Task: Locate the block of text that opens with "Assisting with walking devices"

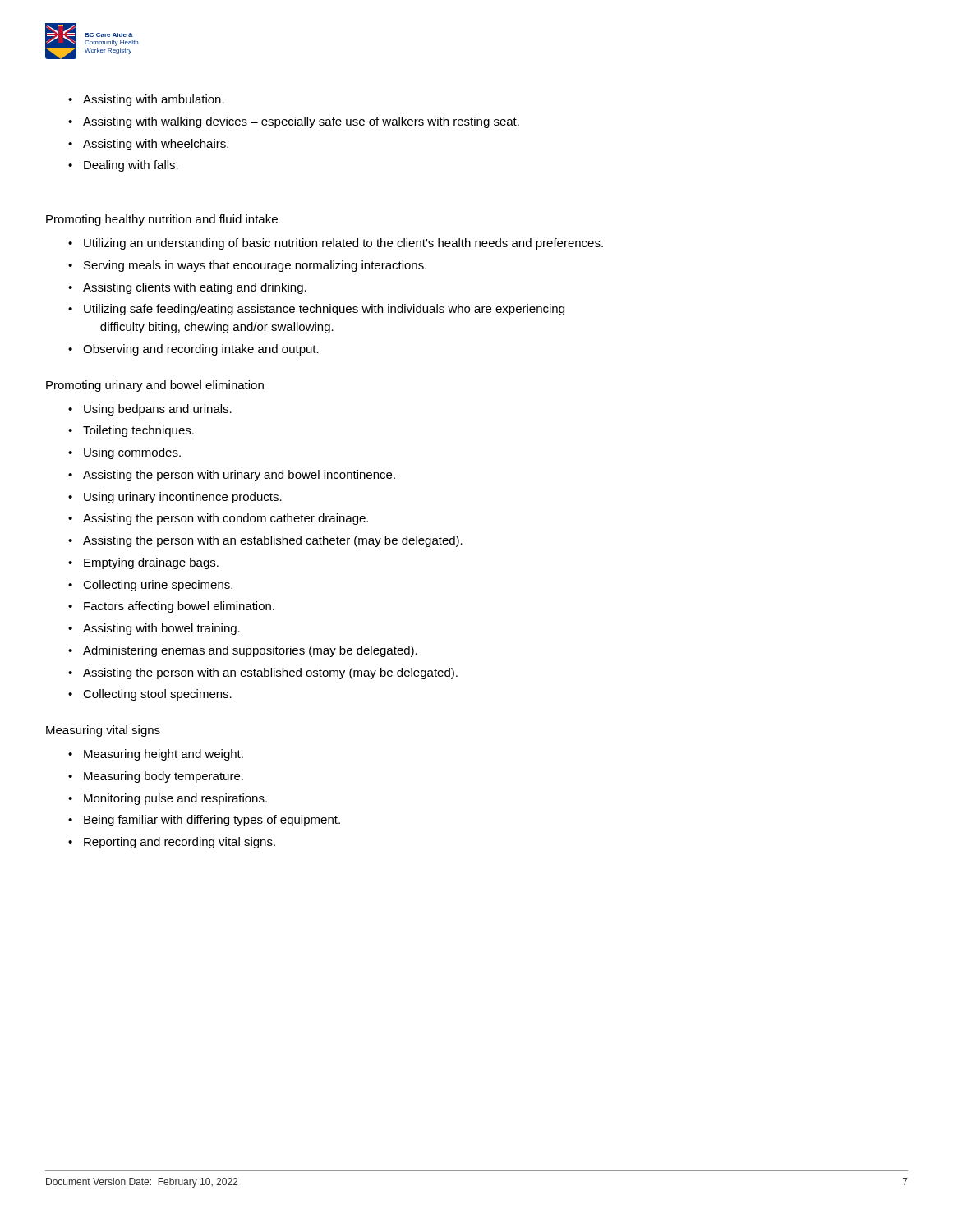Action: (x=301, y=121)
